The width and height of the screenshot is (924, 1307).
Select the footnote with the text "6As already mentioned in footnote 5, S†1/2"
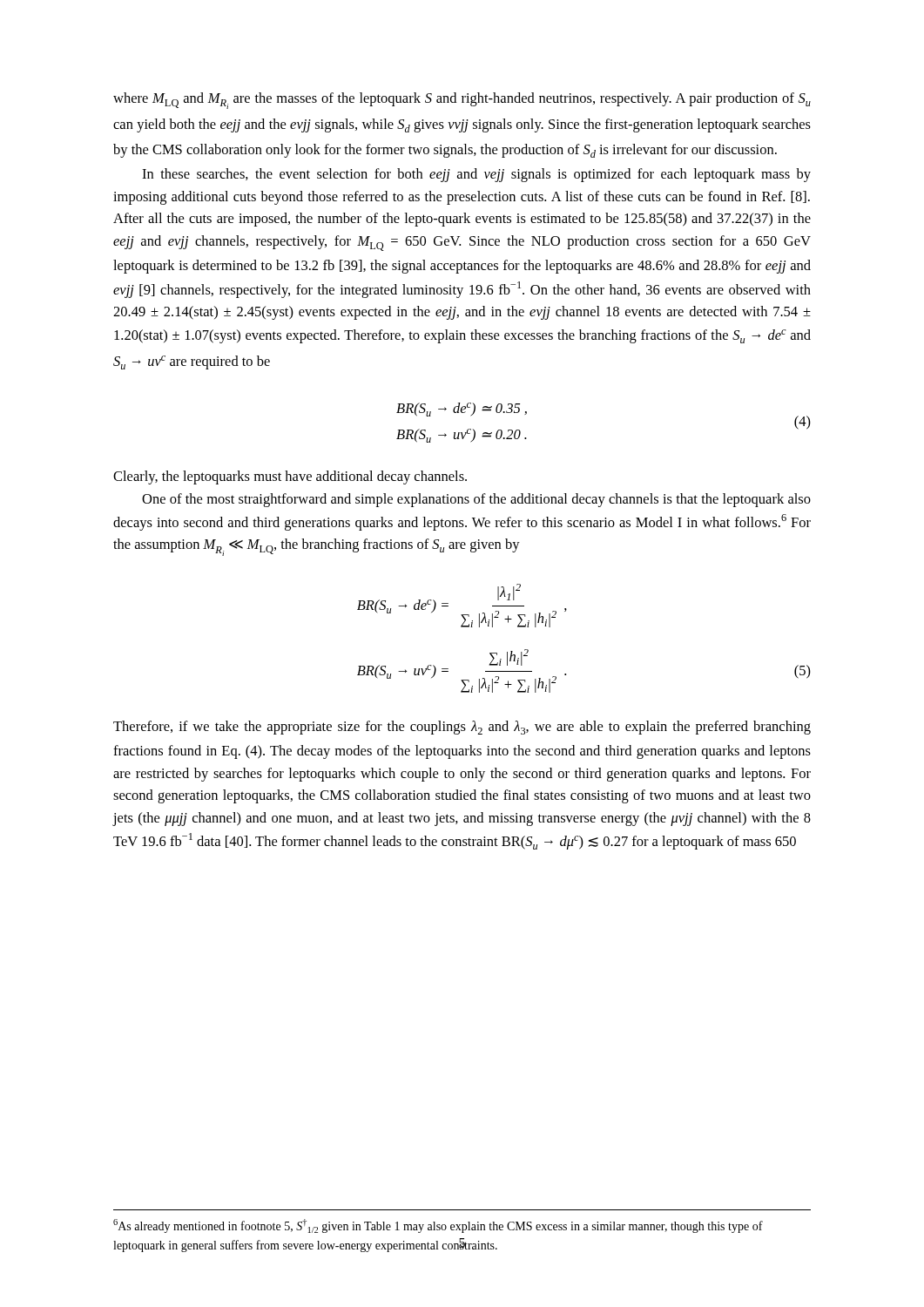438,1235
